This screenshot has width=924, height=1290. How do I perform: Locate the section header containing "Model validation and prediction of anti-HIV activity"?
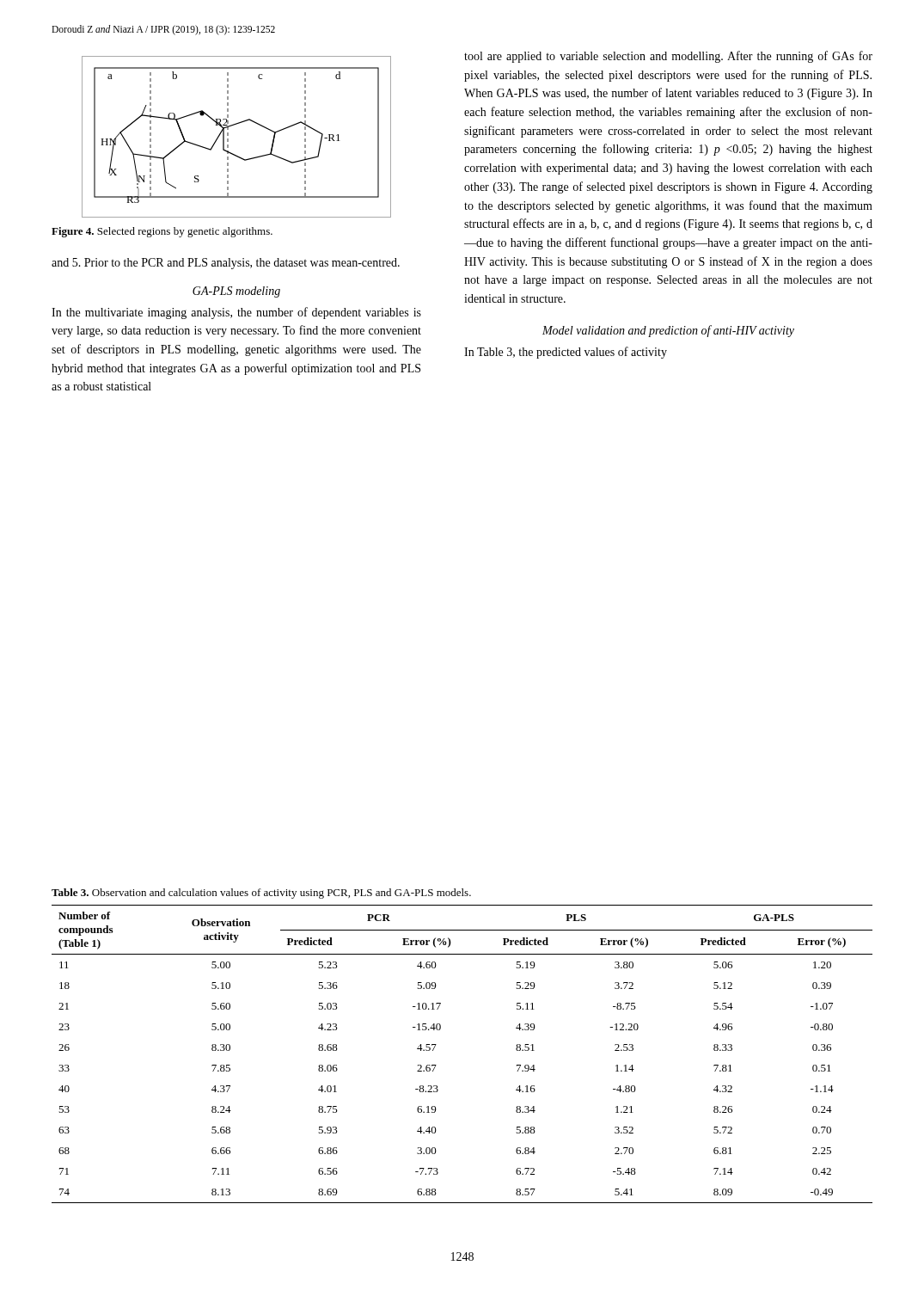tap(668, 330)
